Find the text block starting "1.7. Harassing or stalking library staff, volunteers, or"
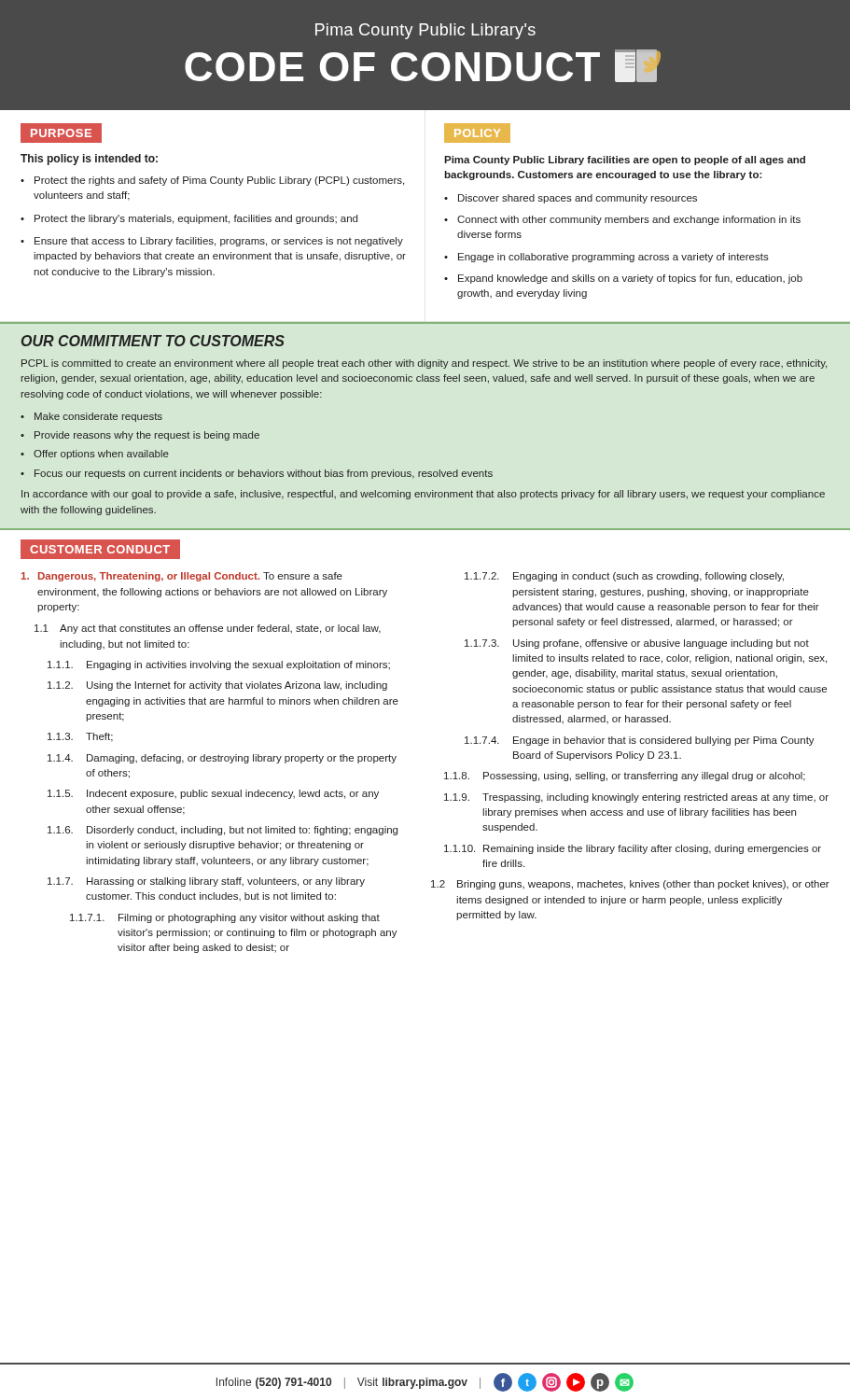 tap(225, 889)
